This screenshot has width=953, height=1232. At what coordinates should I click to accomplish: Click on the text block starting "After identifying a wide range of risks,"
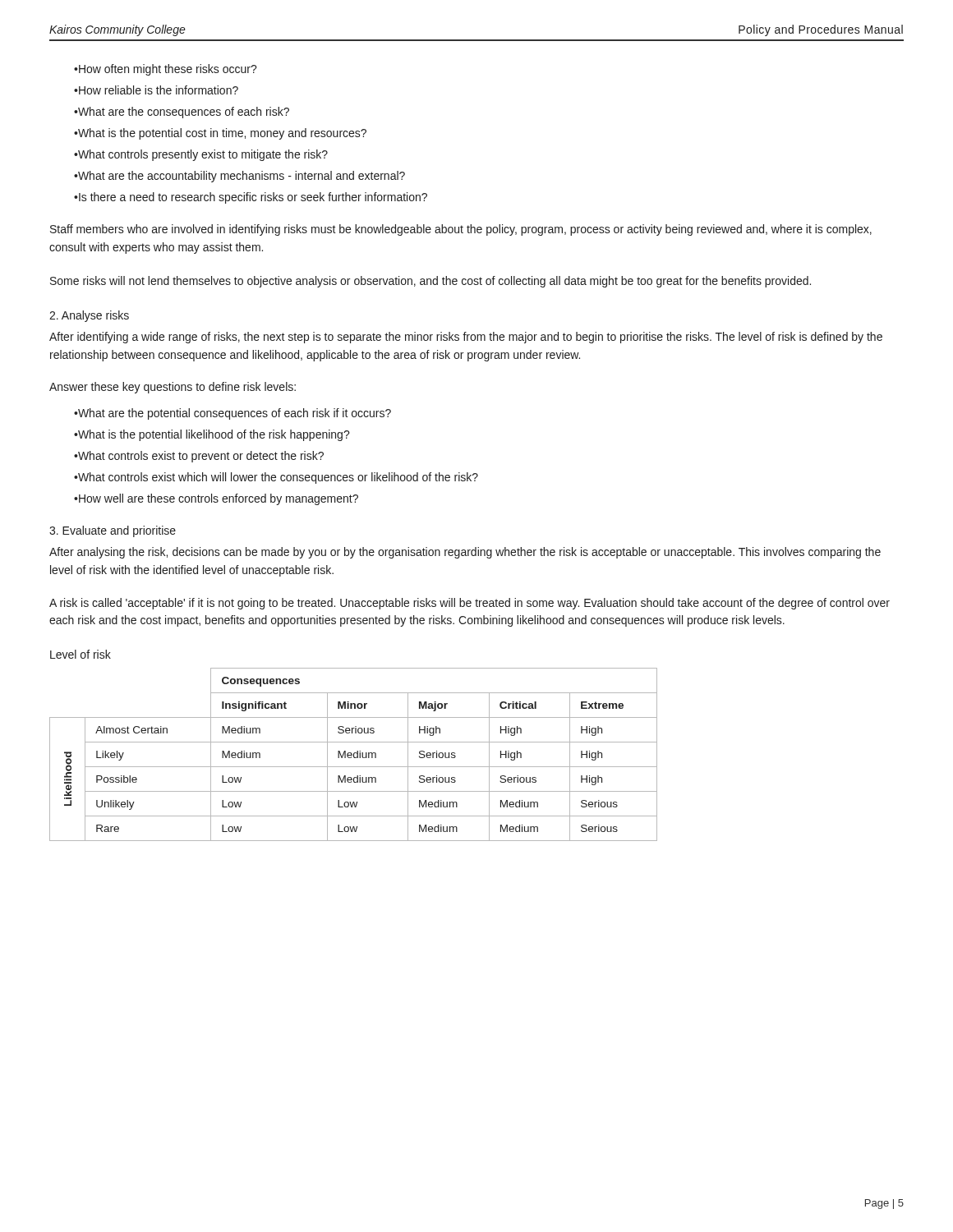466,346
